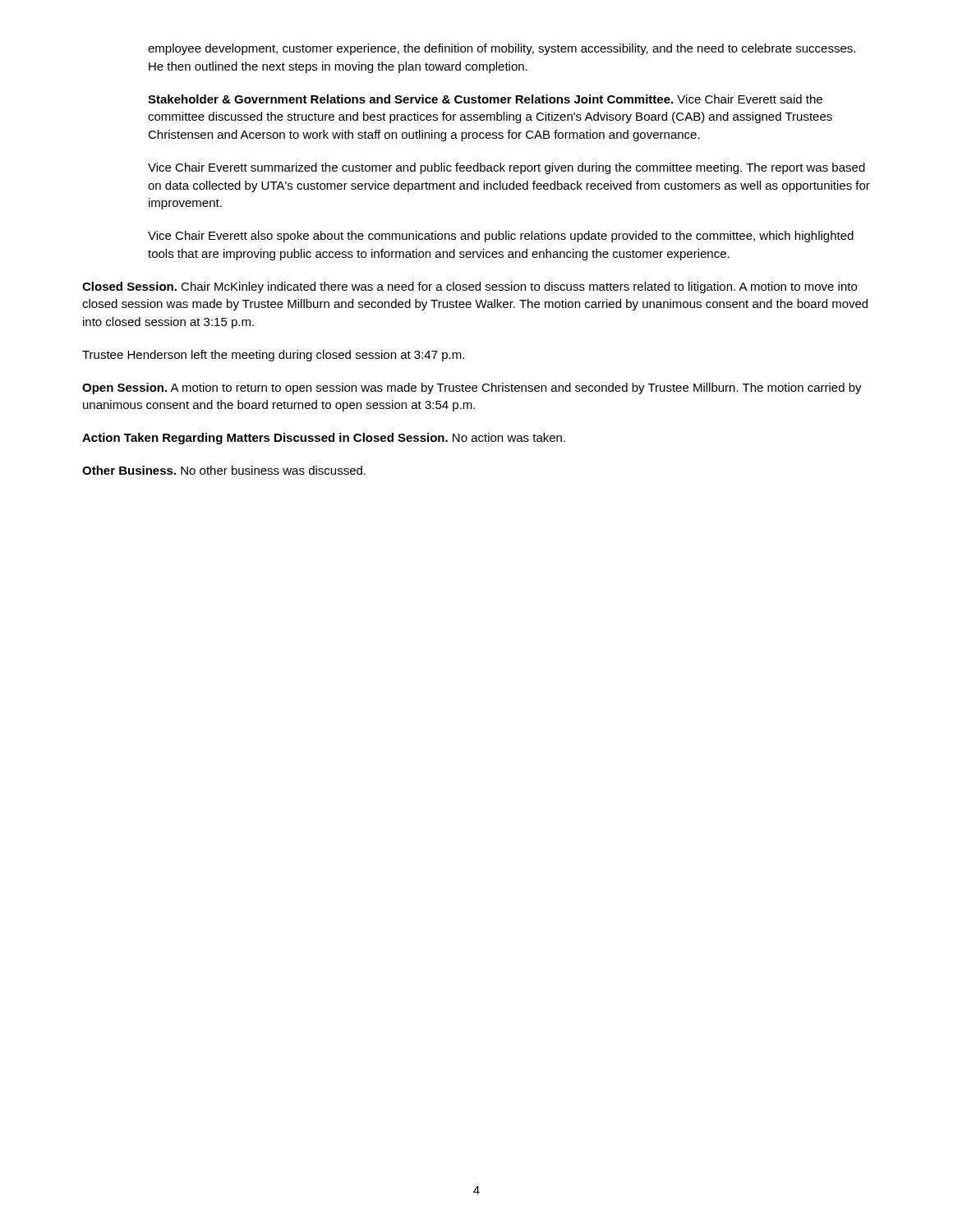The image size is (953, 1232).
Task: Locate the block of text that opens with "Vice Chair Everett summarized the customer and"
Action: [509, 185]
